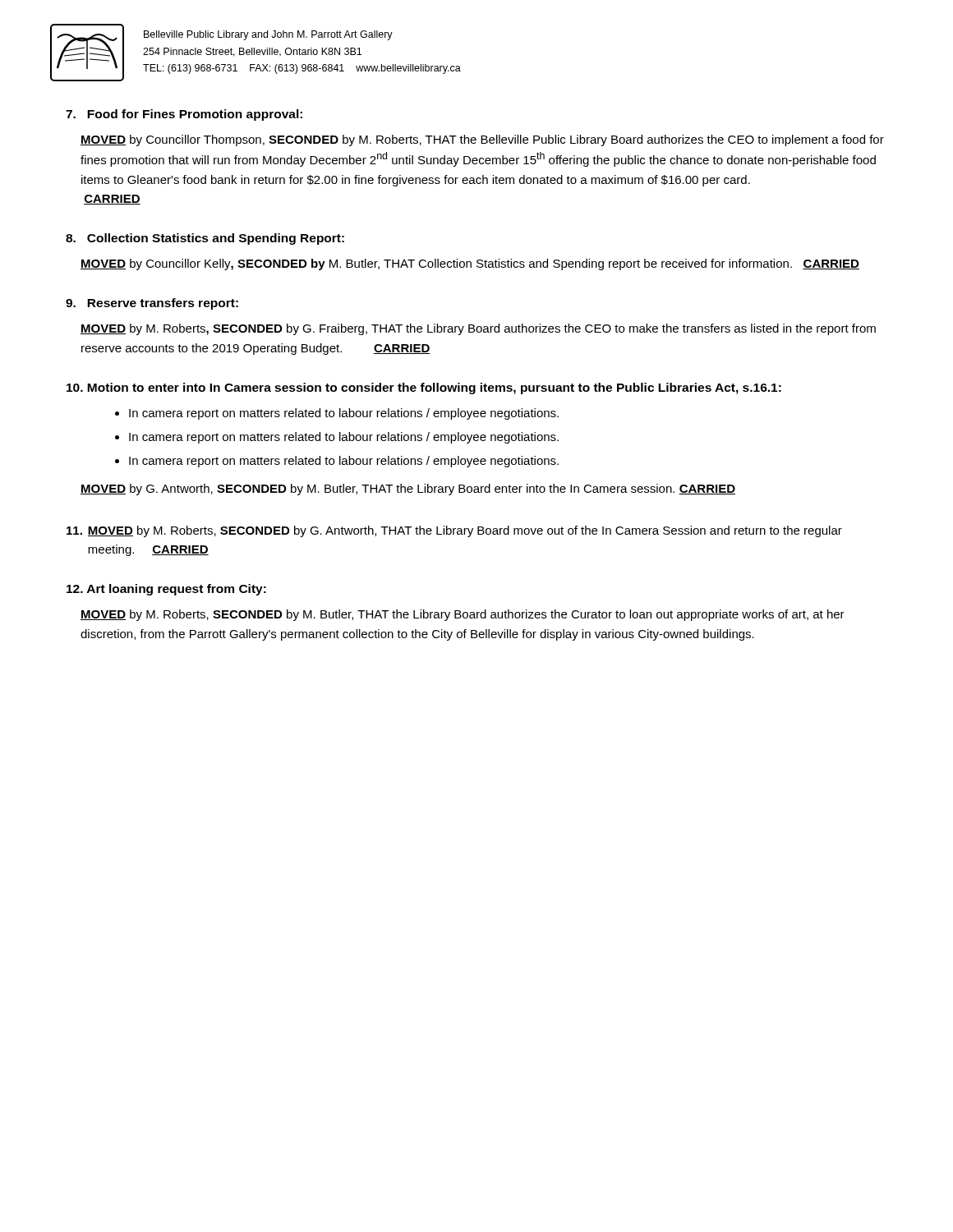The image size is (953, 1232).
Task: Click on the text block with the text "MOVED by Councillor Thompson, SECONDED by M. Roberts,"
Action: click(x=482, y=169)
